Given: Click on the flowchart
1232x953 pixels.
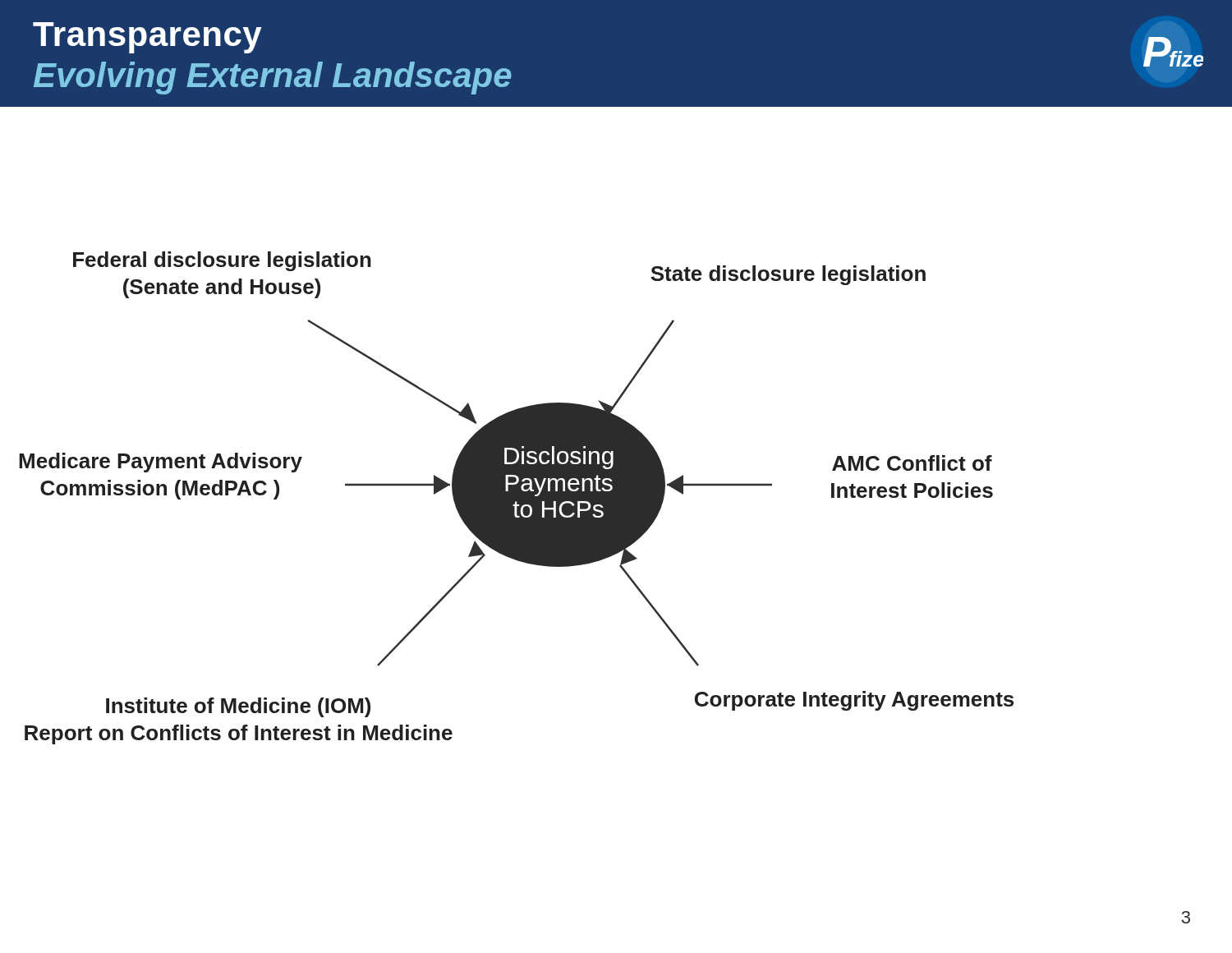Looking at the screenshot, I should pos(616,513).
